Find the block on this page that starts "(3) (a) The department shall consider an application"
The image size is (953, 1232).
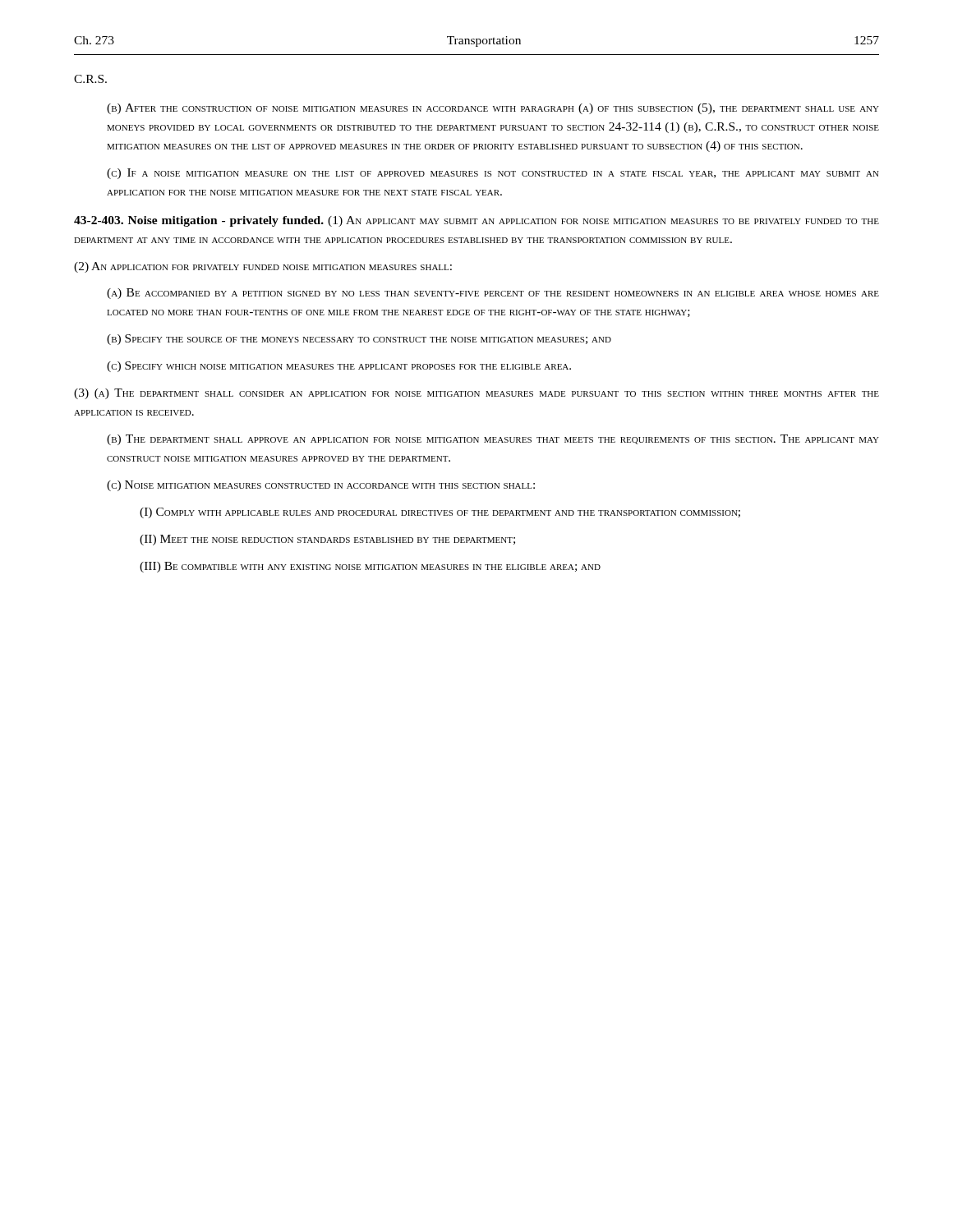point(476,402)
